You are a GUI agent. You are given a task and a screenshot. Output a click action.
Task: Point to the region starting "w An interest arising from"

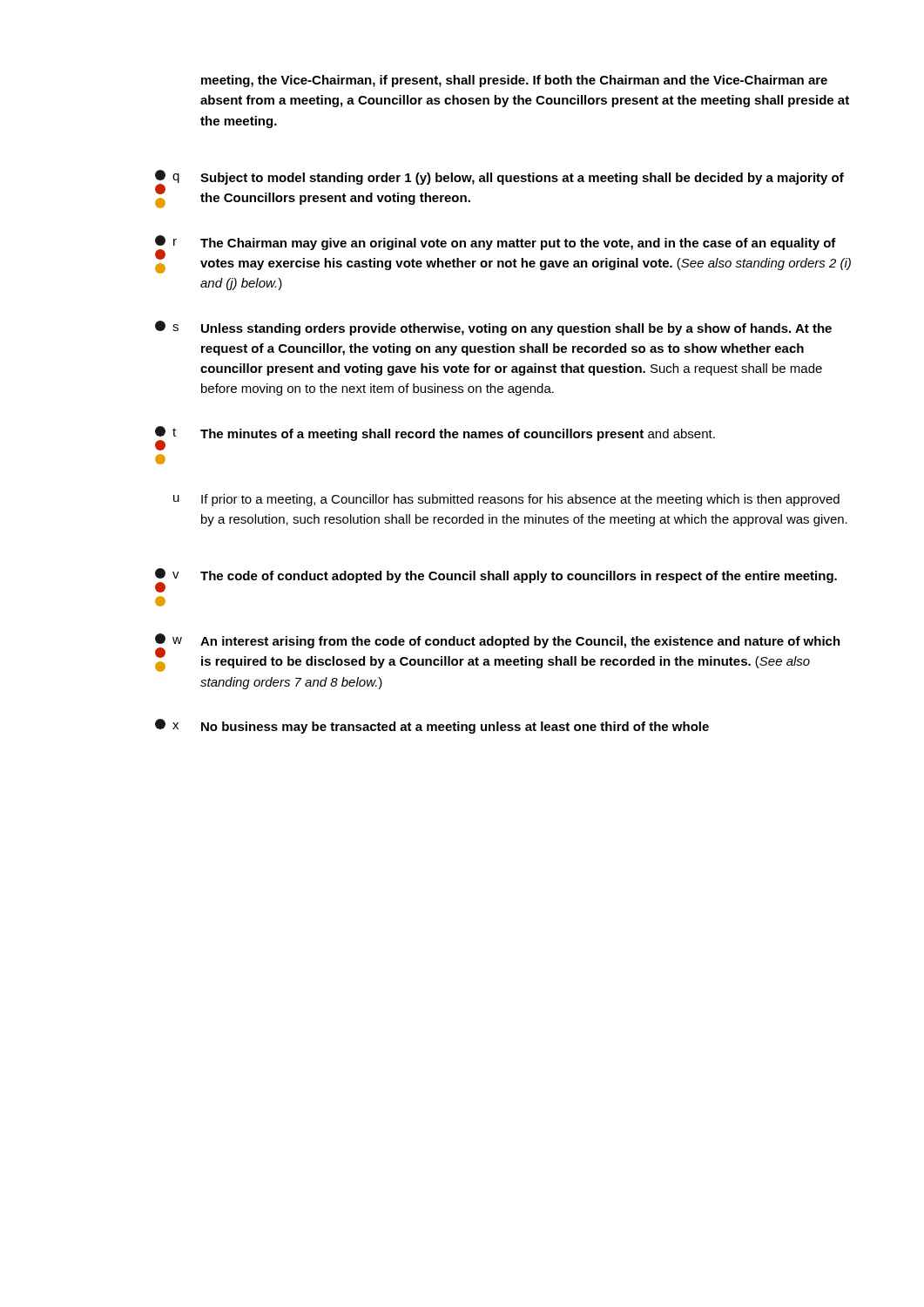click(501, 661)
